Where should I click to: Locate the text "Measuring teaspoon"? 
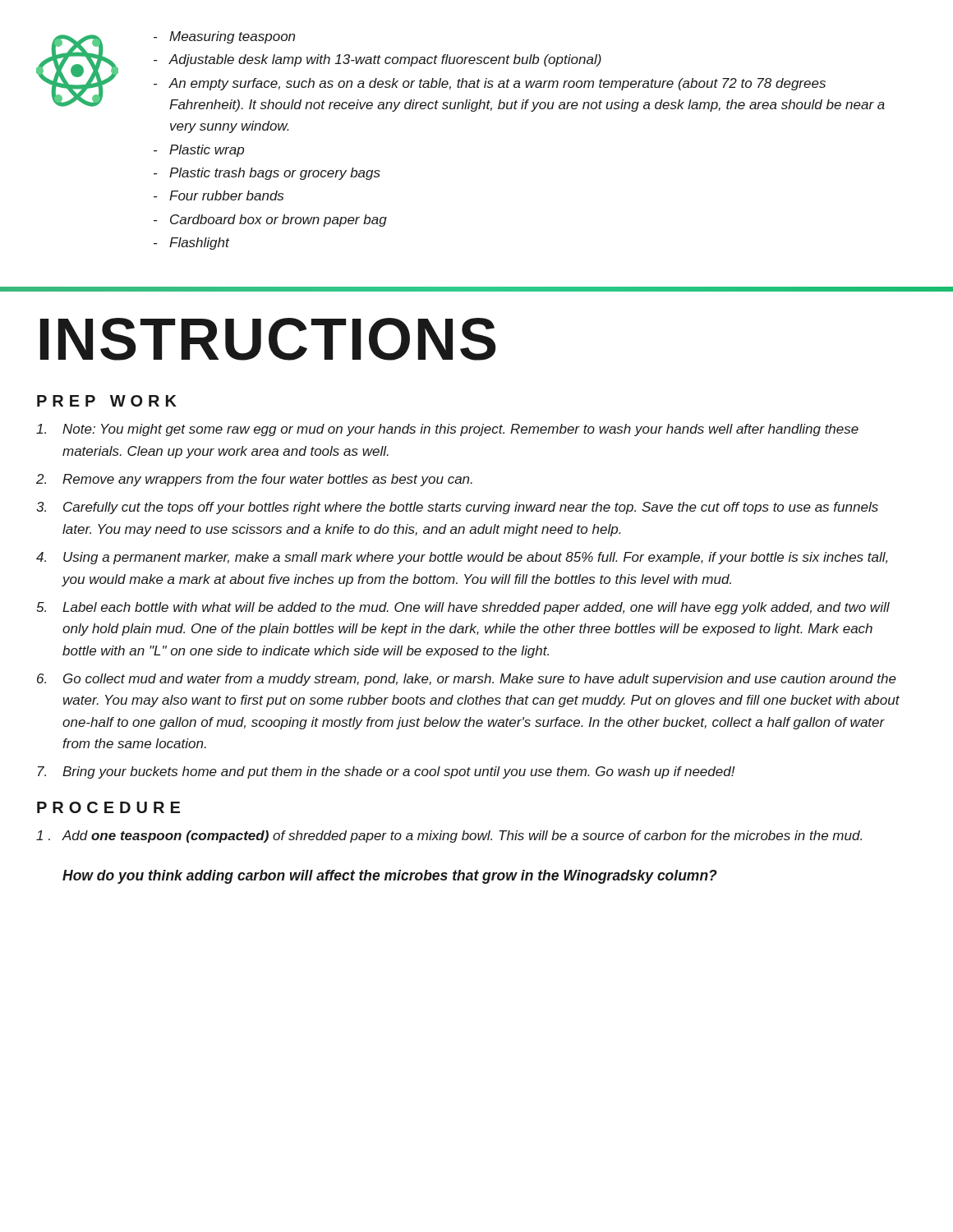tap(233, 37)
